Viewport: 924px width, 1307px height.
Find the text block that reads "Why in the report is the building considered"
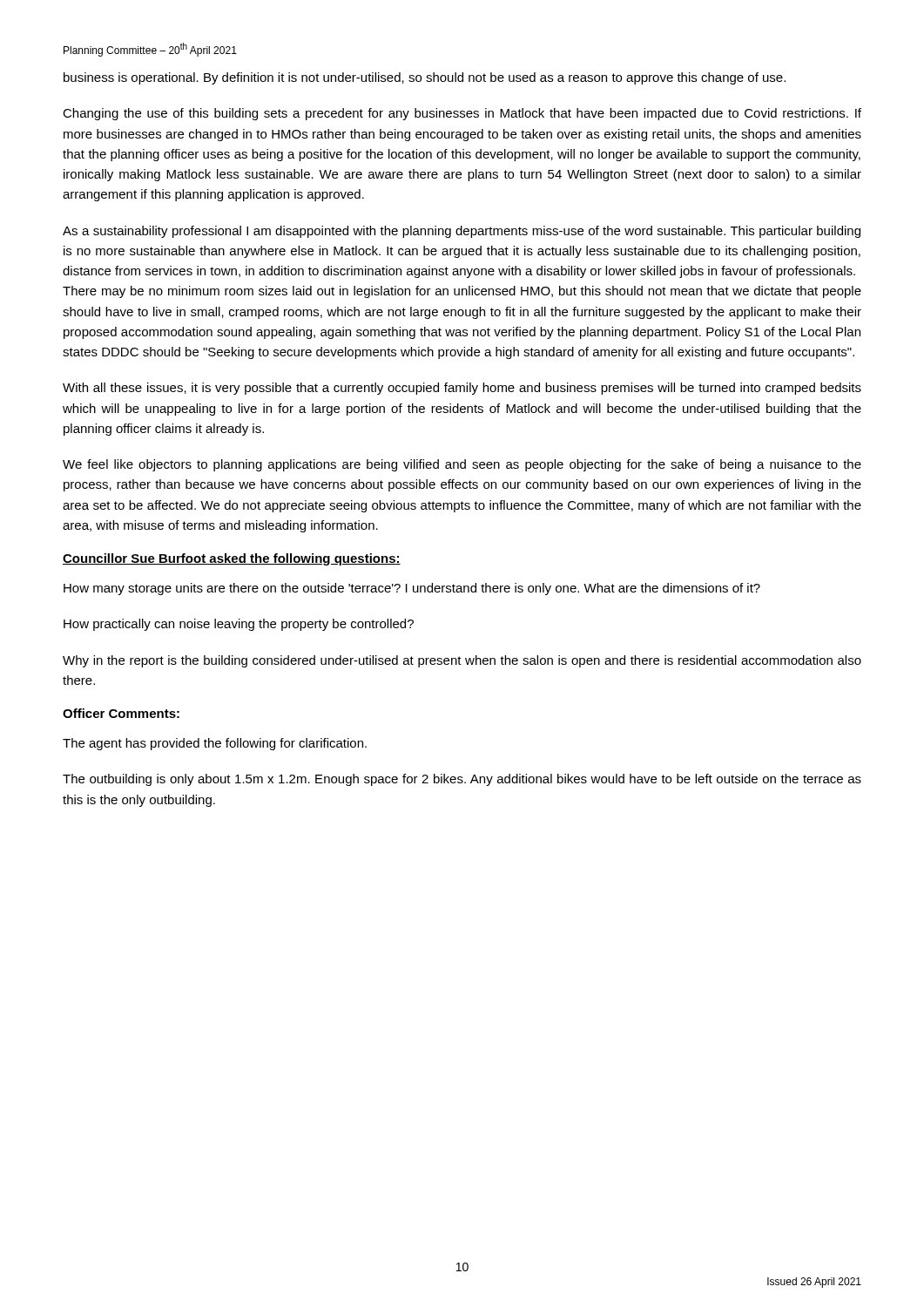coord(462,670)
